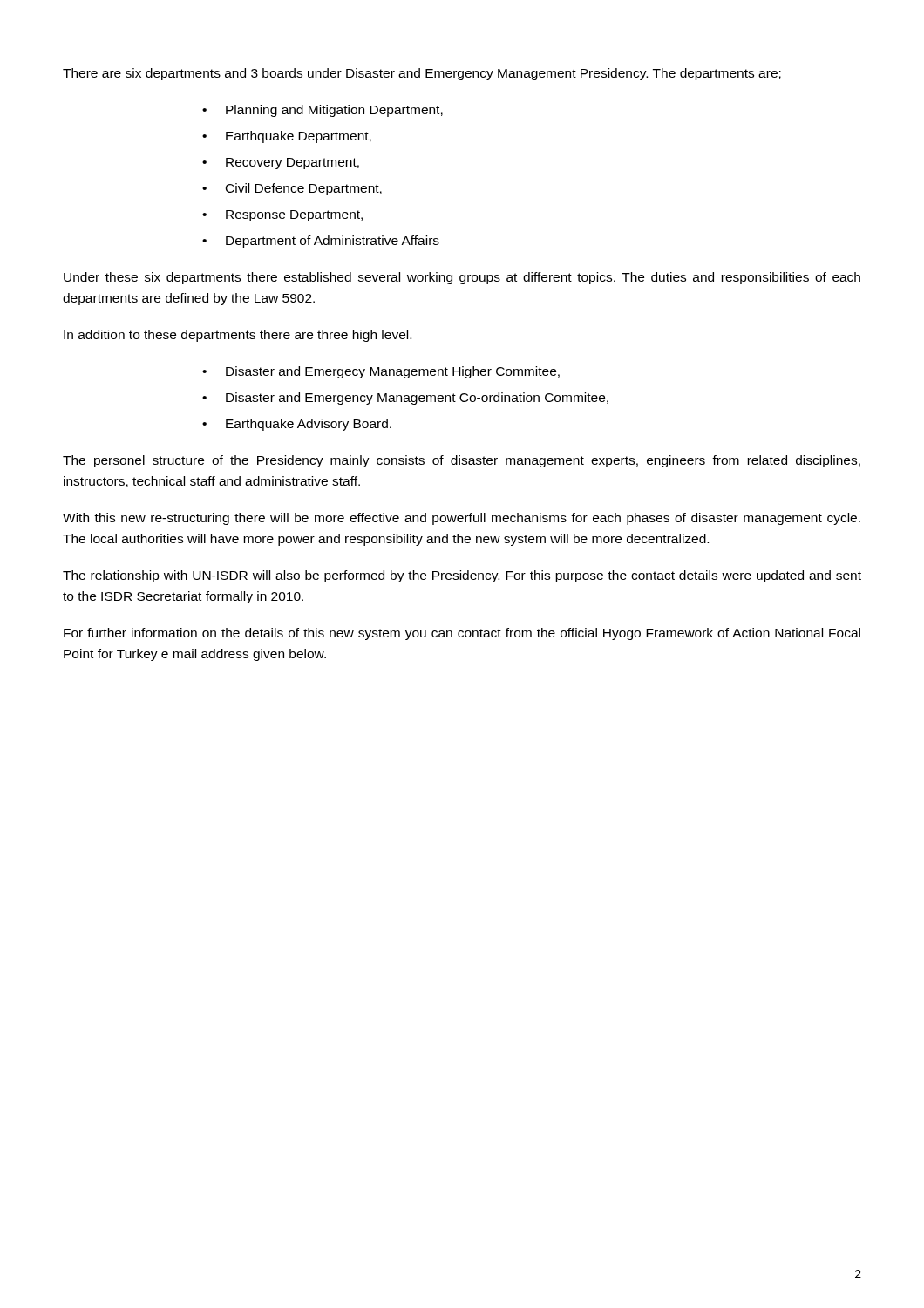The height and width of the screenshot is (1308, 924).
Task: Navigate to the passage starting "The personel structure"
Action: tap(462, 471)
